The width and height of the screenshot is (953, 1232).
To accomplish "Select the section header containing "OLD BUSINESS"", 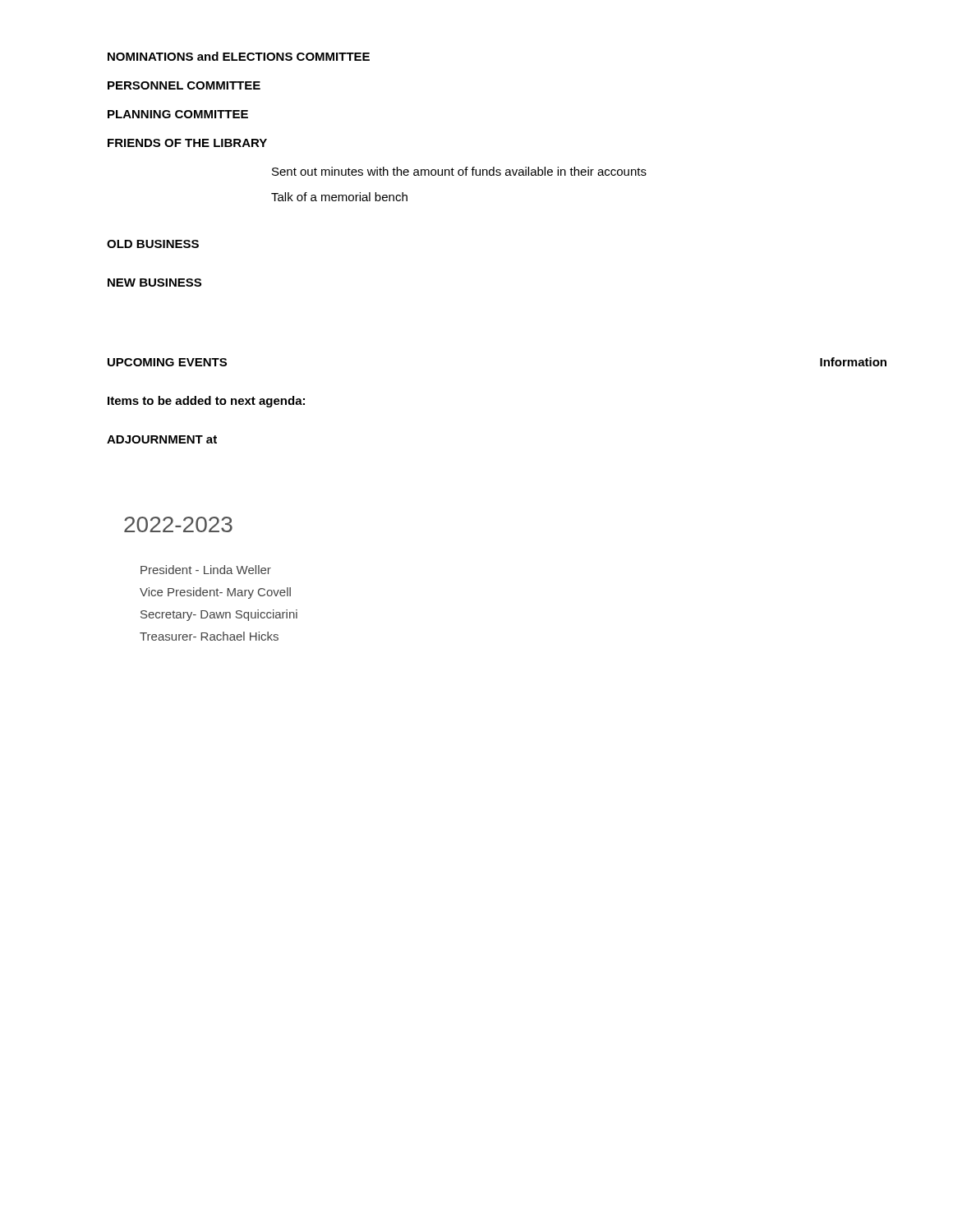I will pos(153,244).
